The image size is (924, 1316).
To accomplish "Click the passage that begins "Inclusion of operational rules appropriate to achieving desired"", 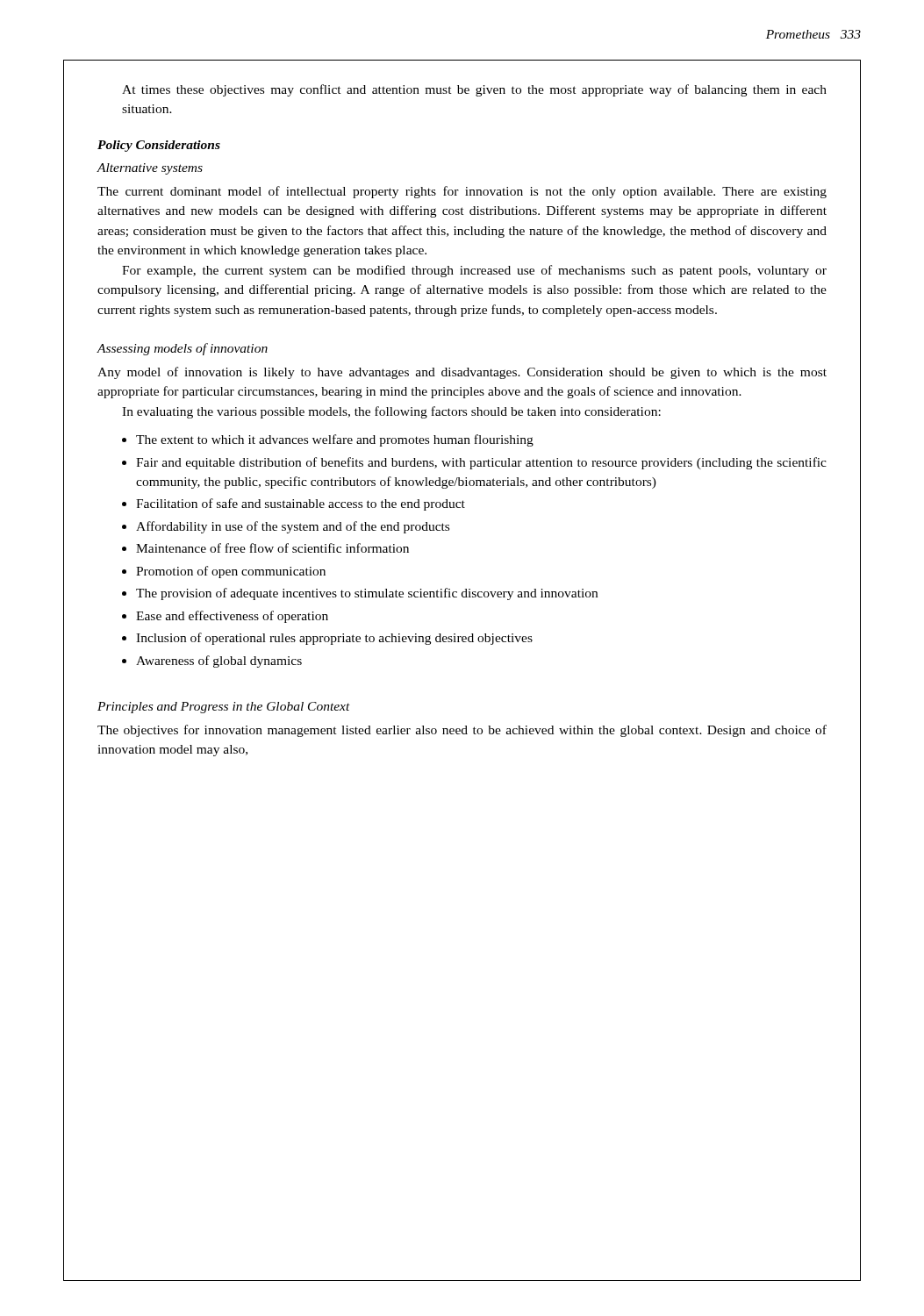I will [x=334, y=638].
